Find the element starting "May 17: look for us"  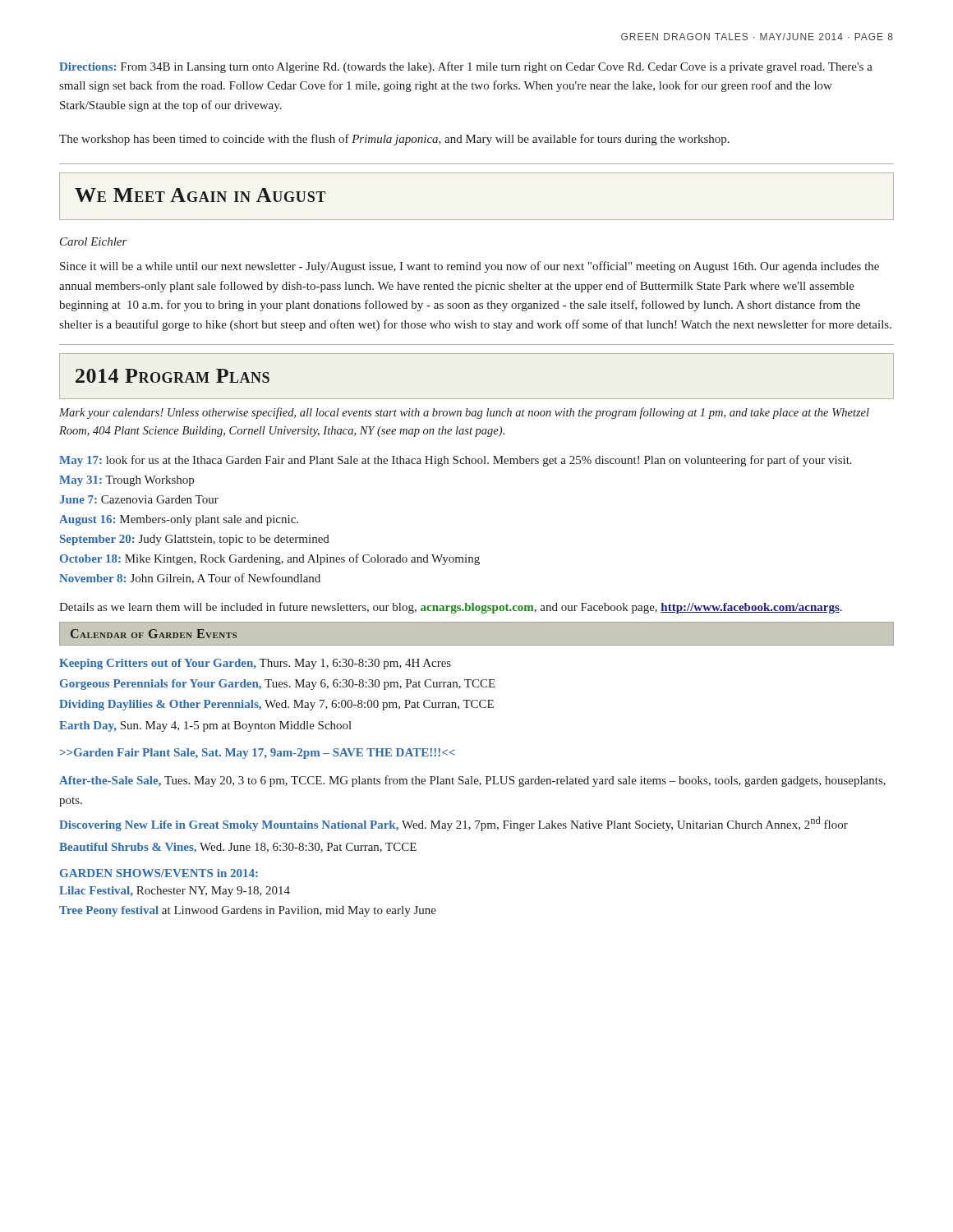coord(456,460)
